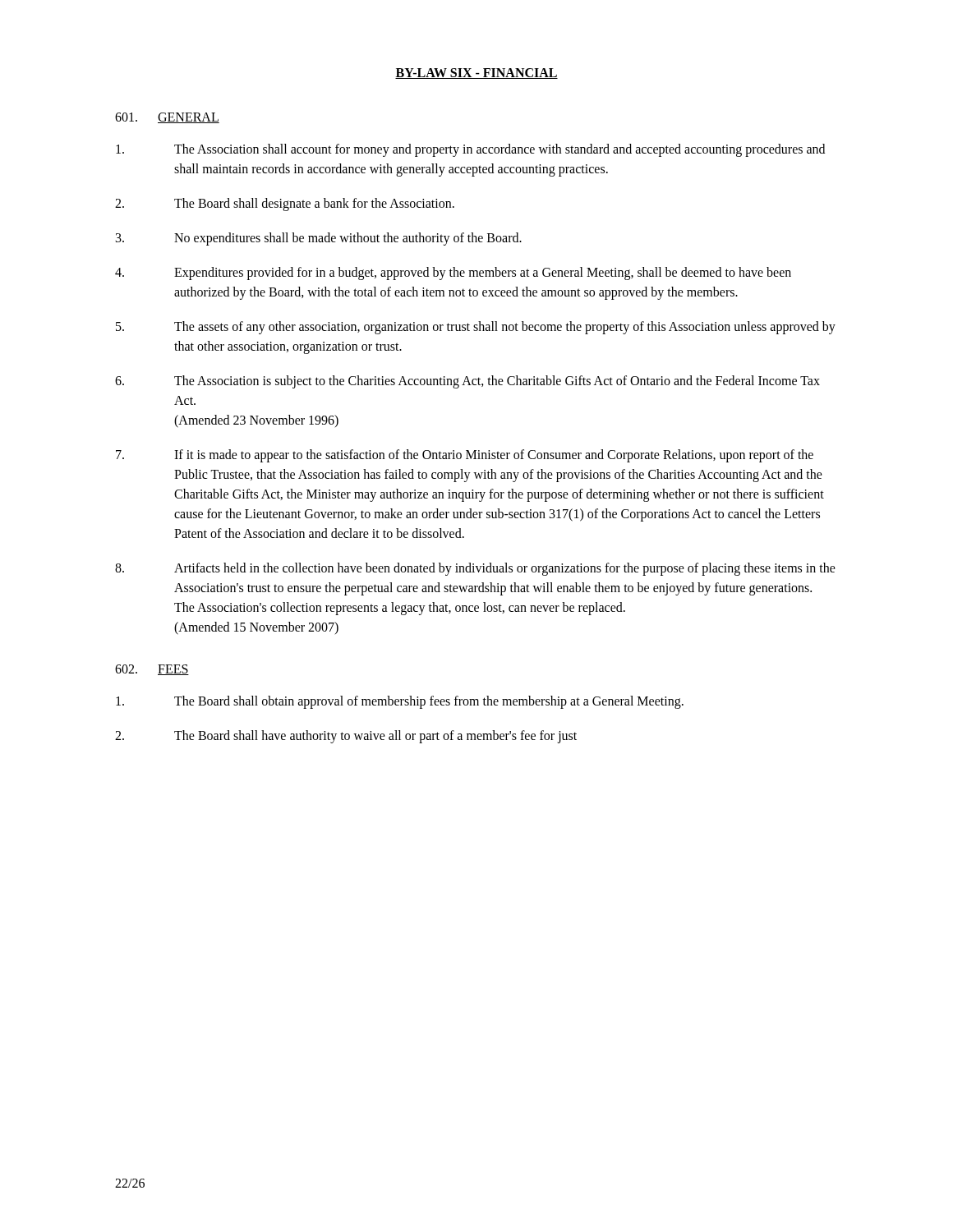
Task: Click on the text block that reads "If it is made to appear"
Action: click(x=476, y=494)
